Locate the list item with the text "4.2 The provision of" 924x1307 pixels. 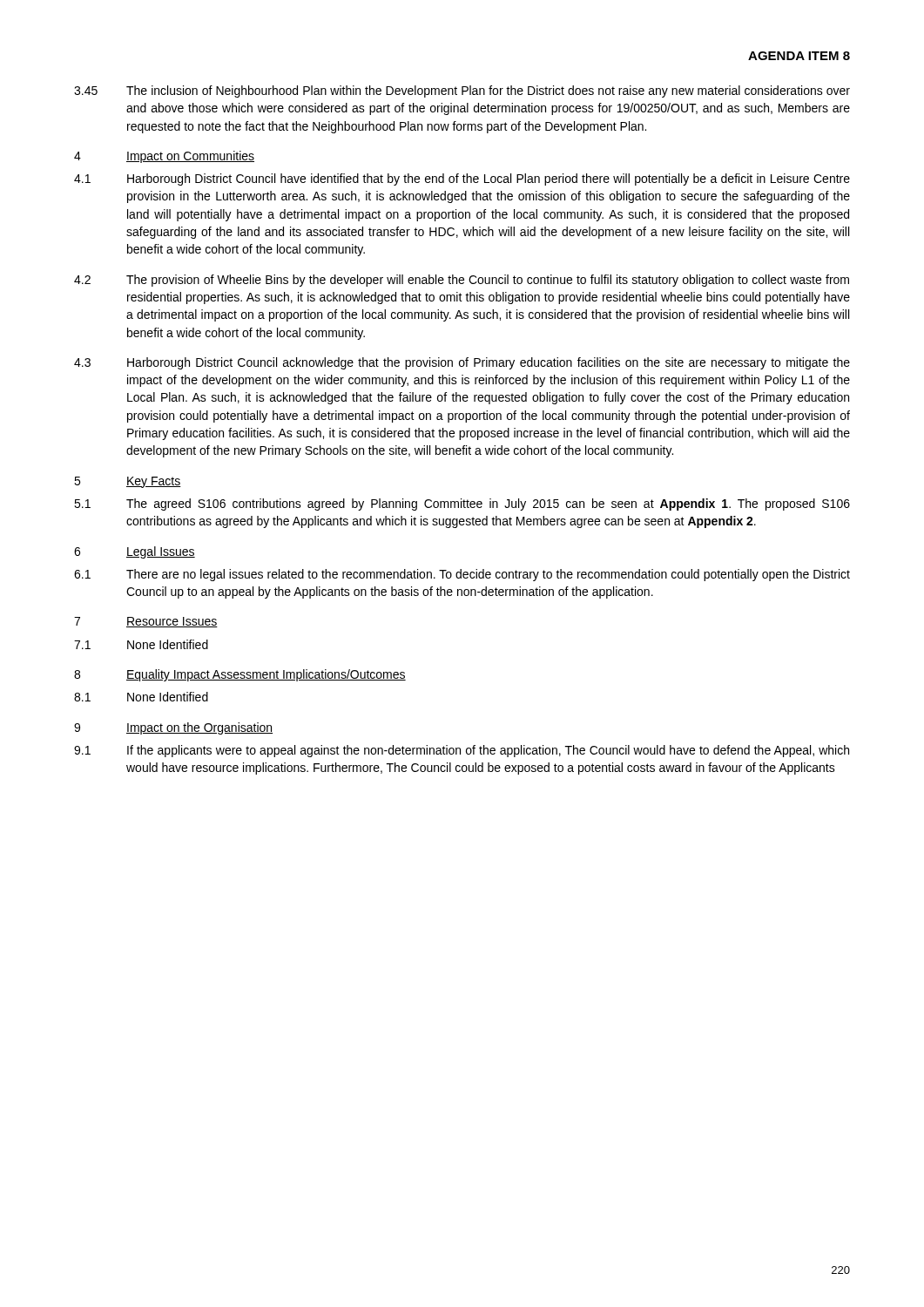tap(462, 306)
